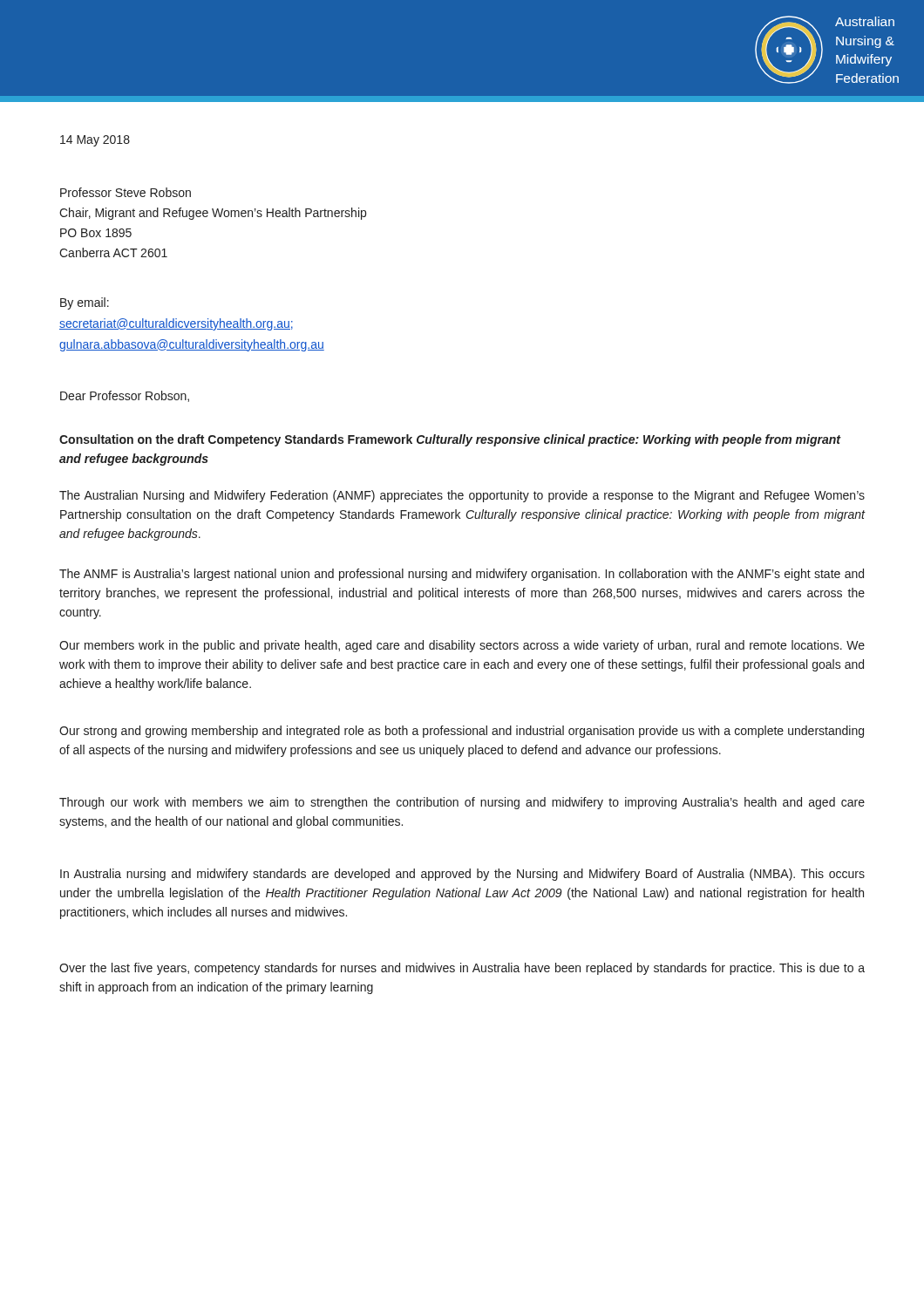The width and height of the screenshot is (924, 1308).
Task: Select the text block that says "Over the last five"
Action: click(462, 978)
